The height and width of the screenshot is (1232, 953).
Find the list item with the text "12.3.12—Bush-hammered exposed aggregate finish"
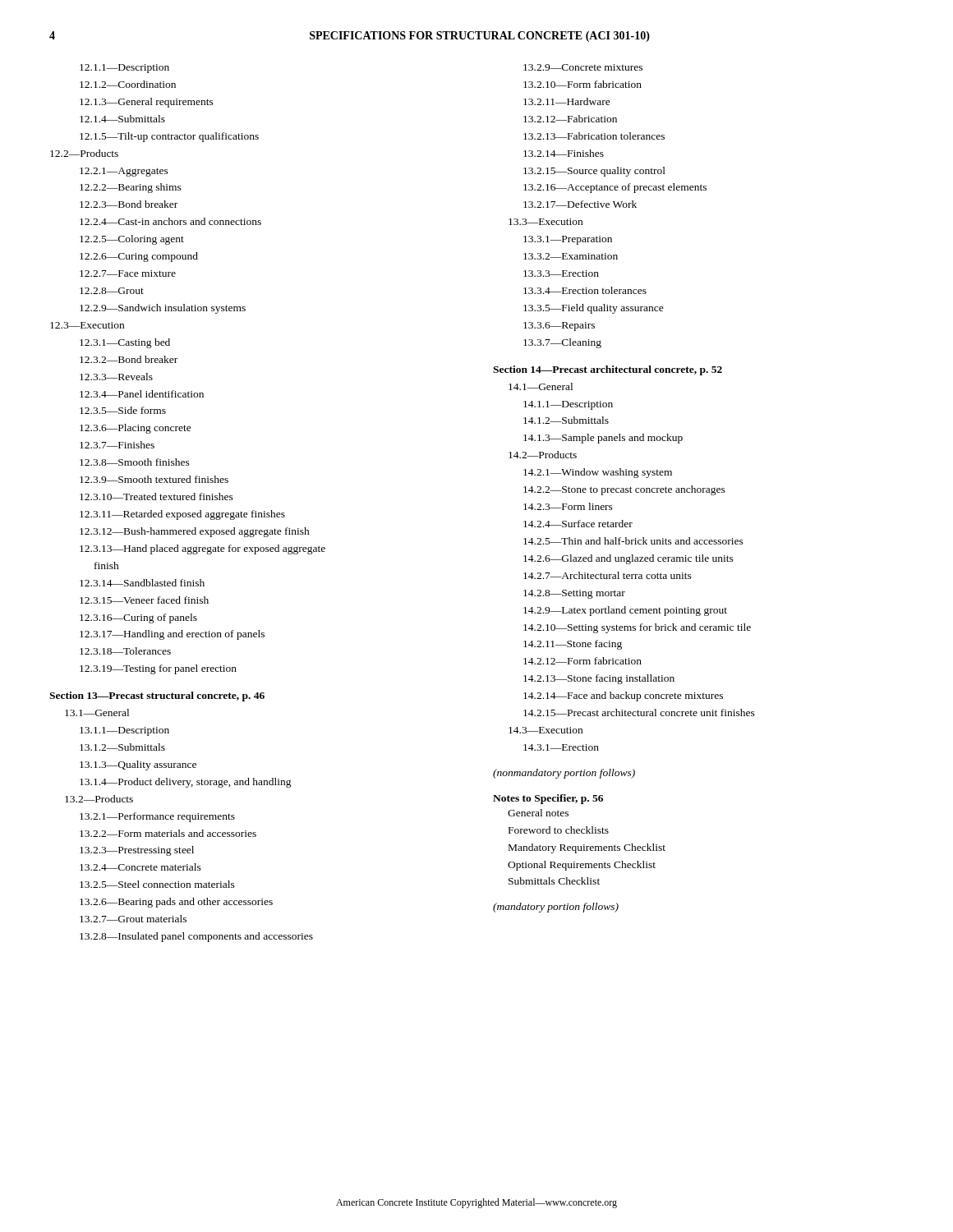tap(194, 531)
